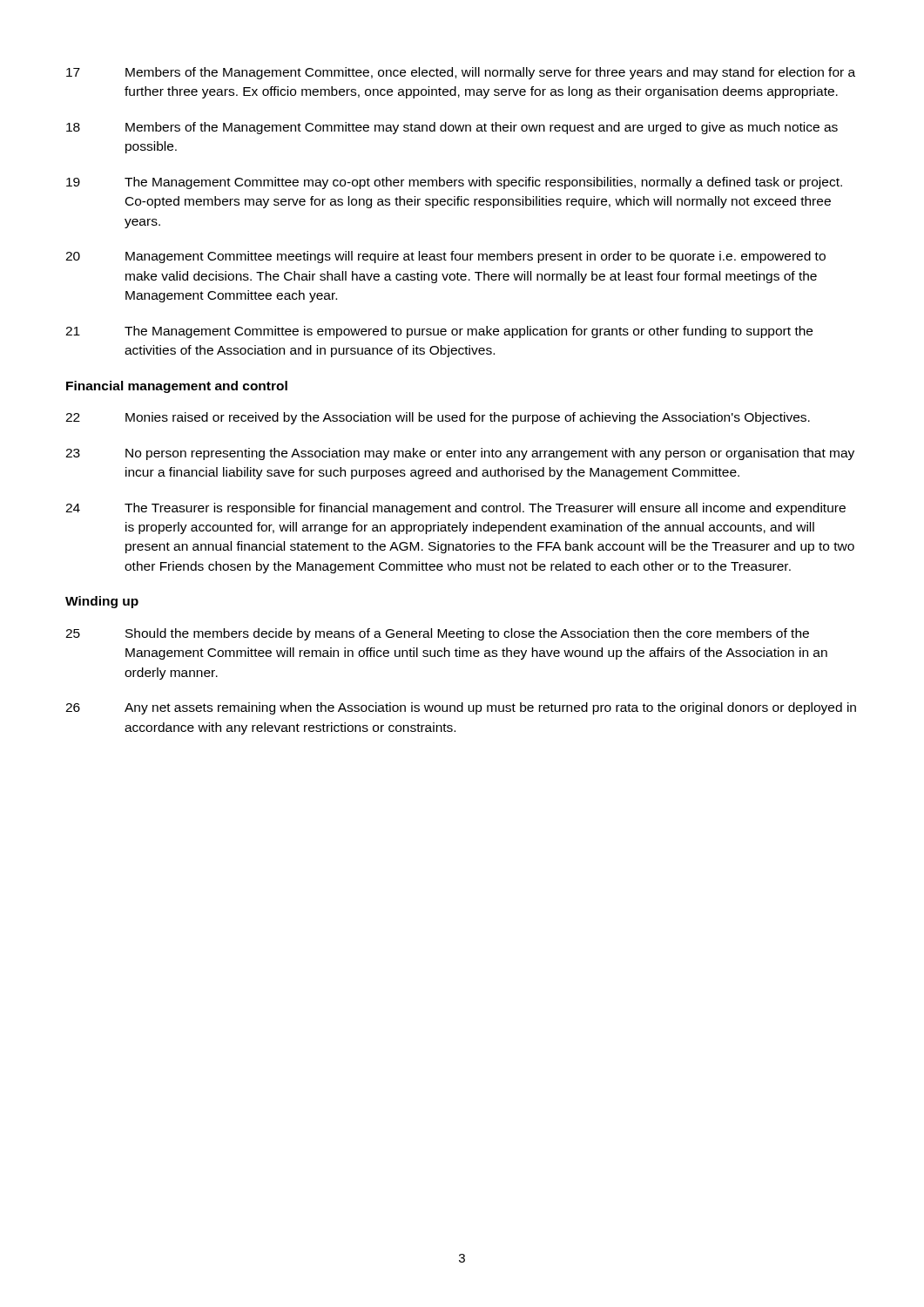
Task: Point to the text starting "24 The Treasurer is"
Action: [x=462, y=537]
